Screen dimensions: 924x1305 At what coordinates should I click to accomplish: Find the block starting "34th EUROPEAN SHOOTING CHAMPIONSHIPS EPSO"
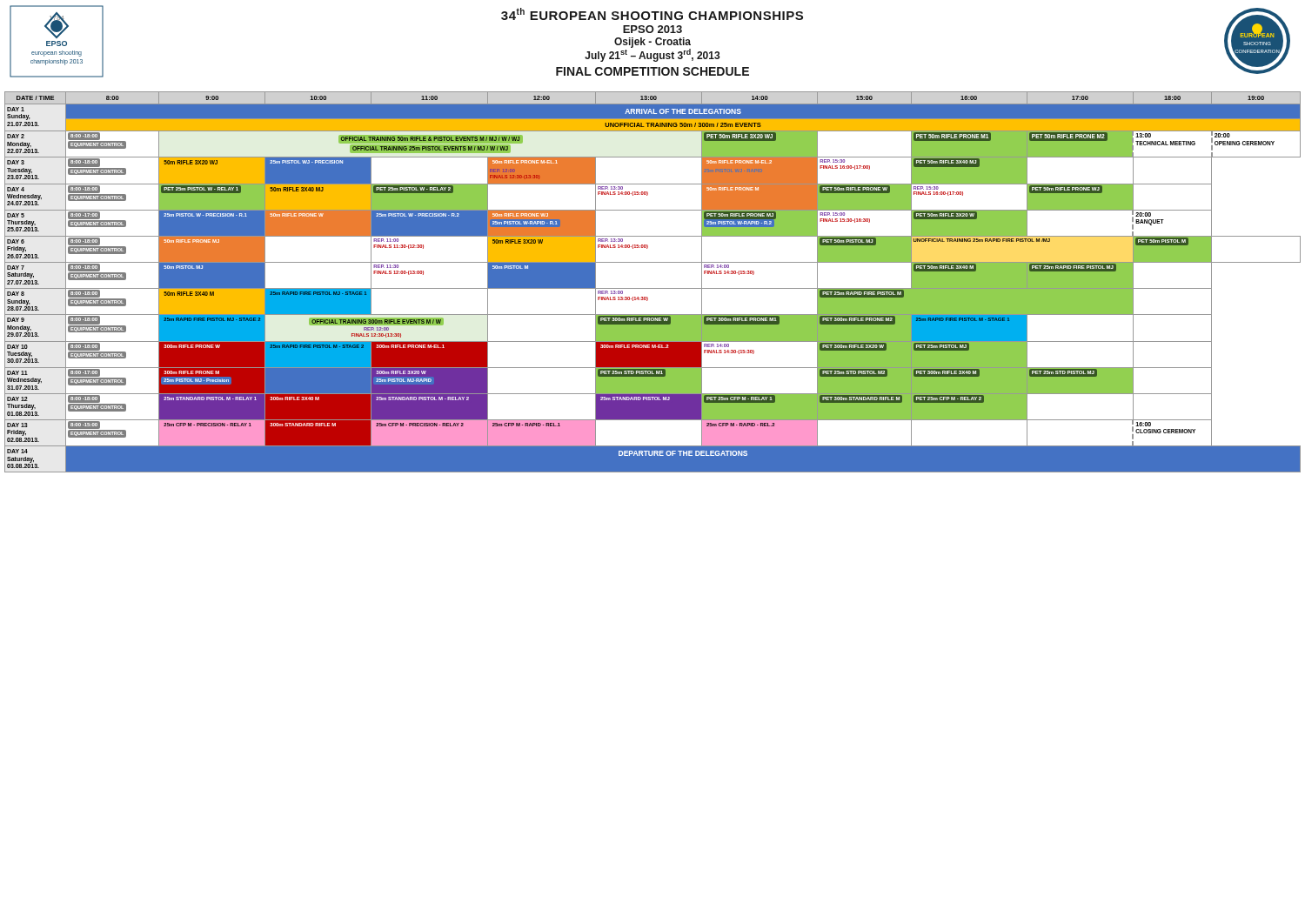coord(652,43)
